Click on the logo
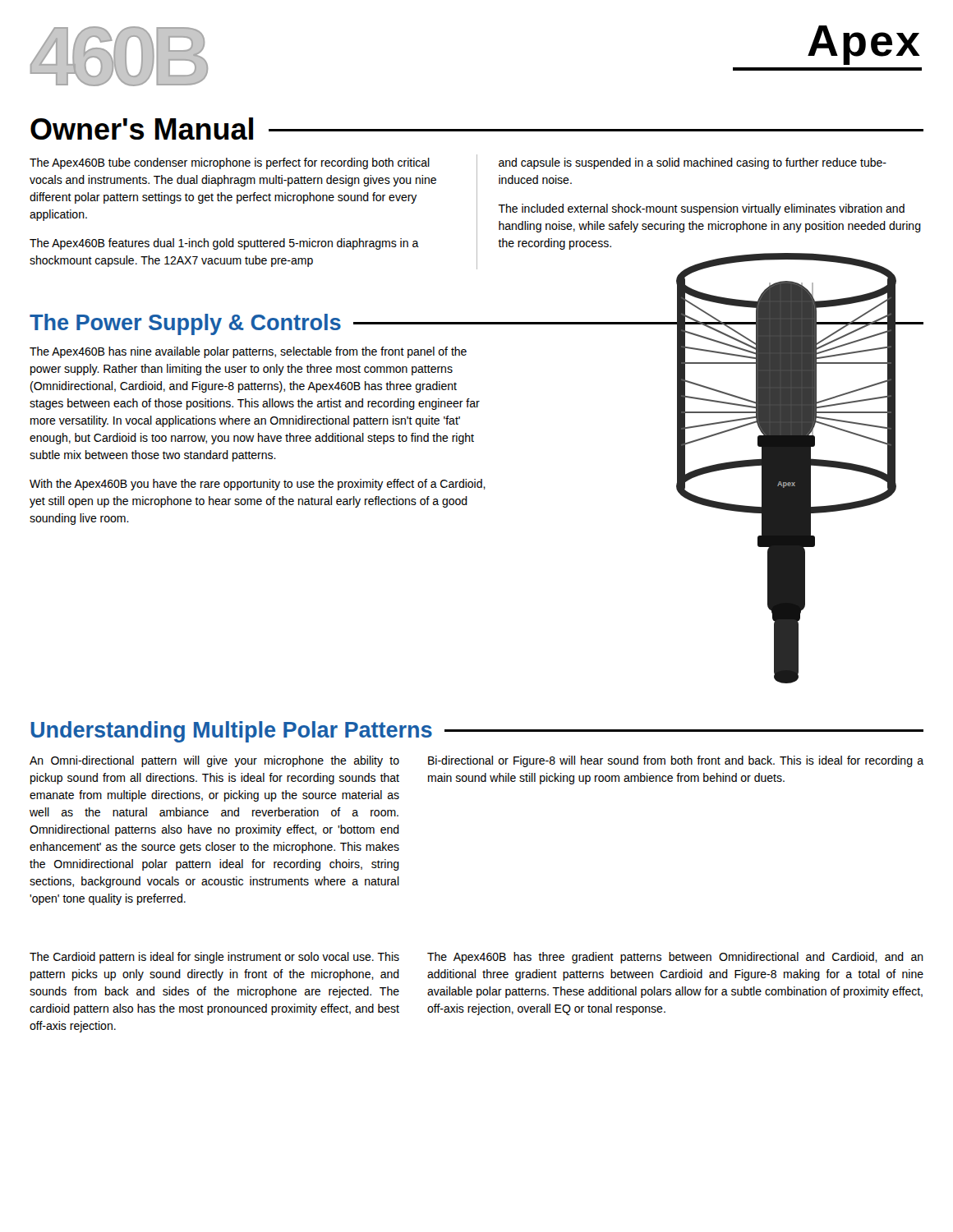This screenshot has width=953, height=1232. pyautogui.click(x=827, y=44)
